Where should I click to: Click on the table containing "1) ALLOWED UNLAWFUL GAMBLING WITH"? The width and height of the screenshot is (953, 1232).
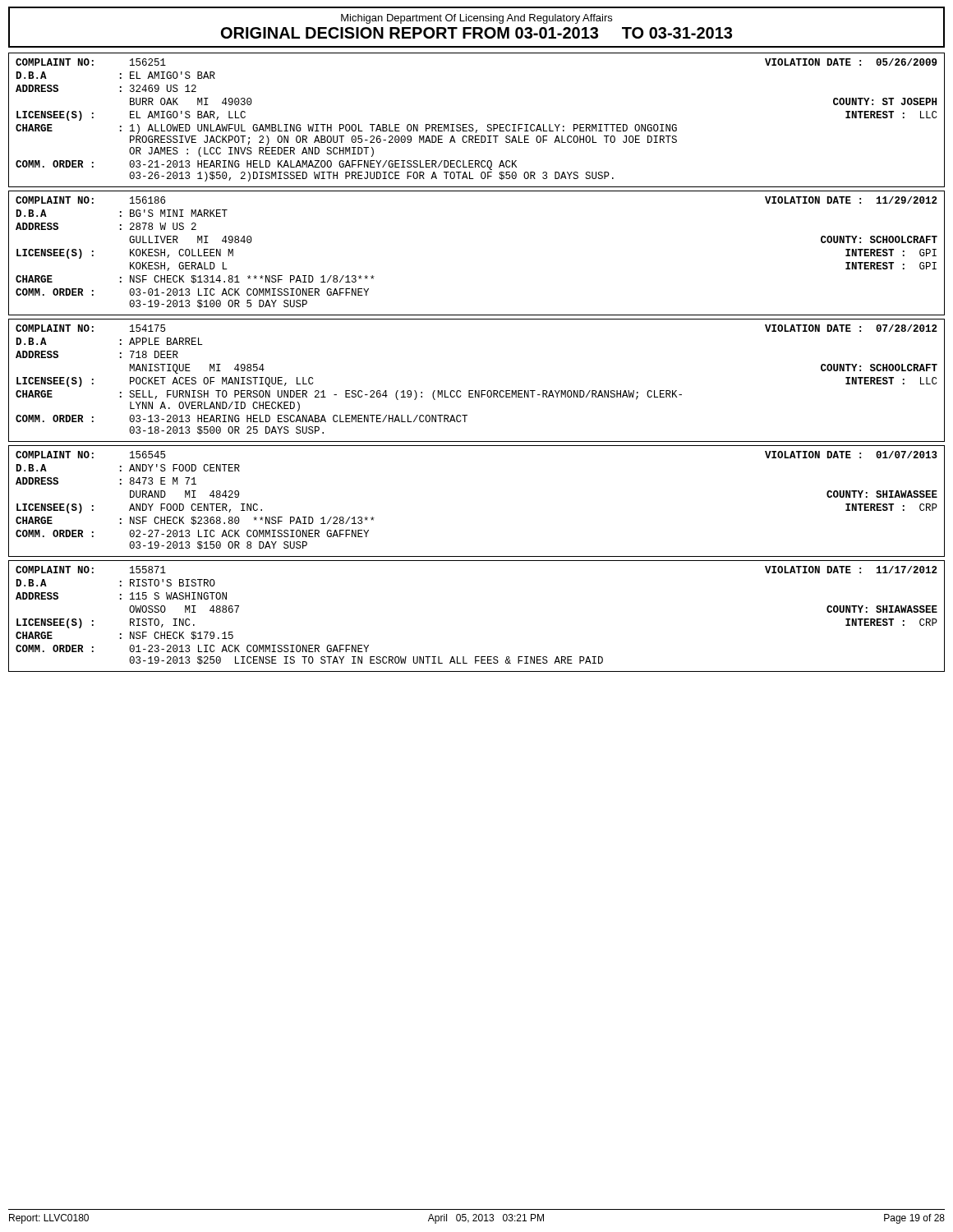(x=476, y=120)
